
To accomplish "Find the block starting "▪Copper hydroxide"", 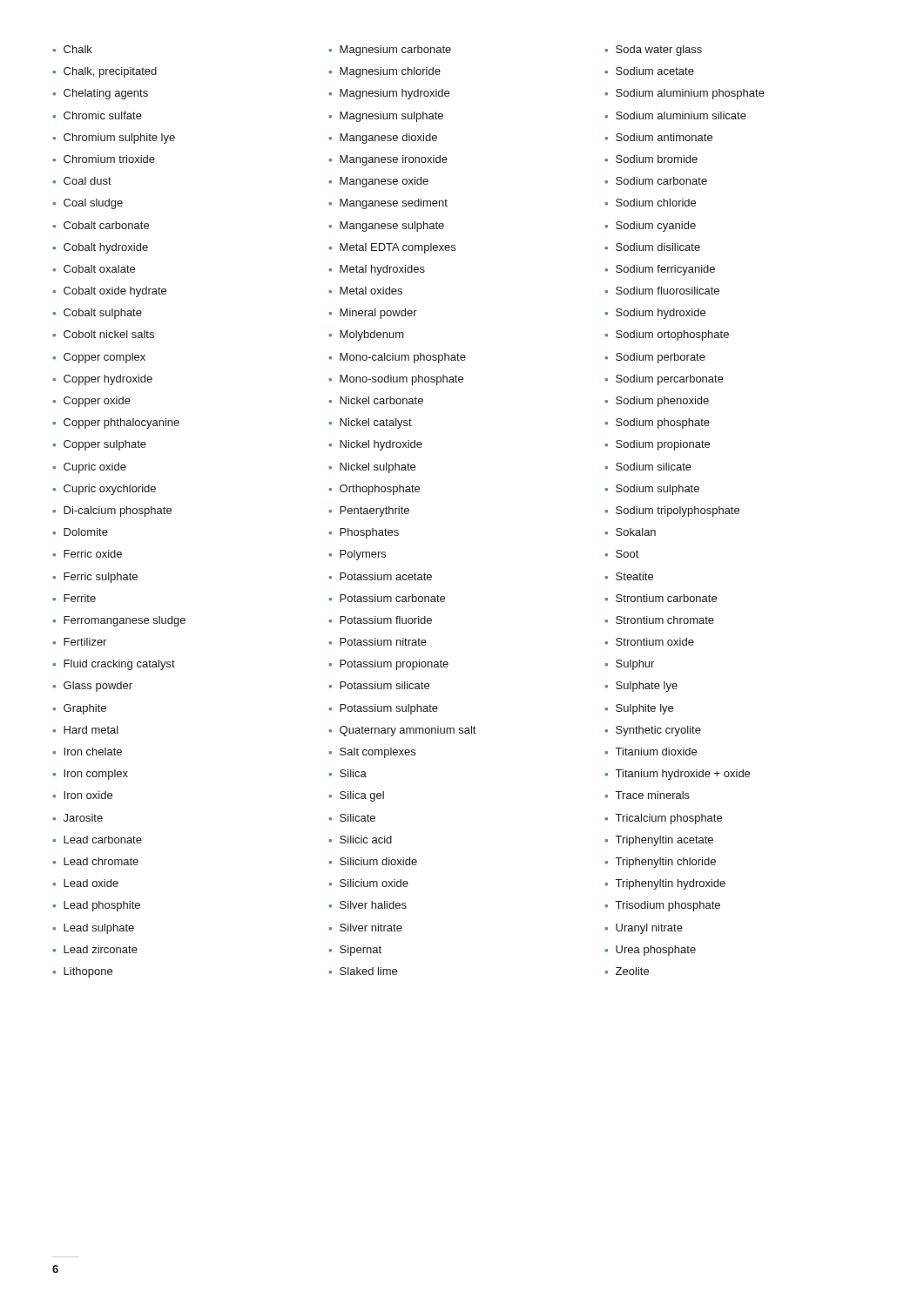I will (x=102, y=379).
